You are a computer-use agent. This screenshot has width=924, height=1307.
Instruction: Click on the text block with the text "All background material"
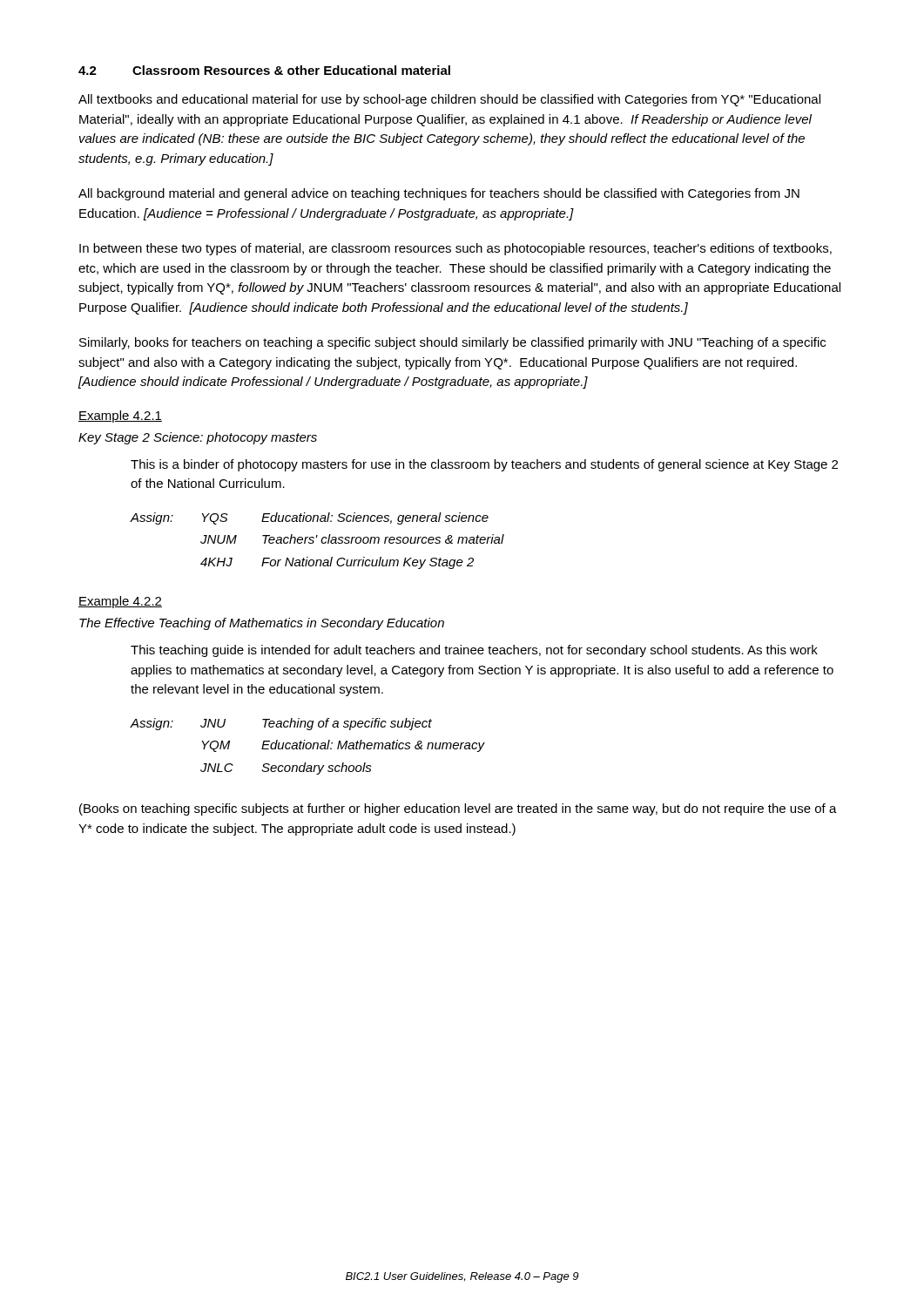click(462, 203)
